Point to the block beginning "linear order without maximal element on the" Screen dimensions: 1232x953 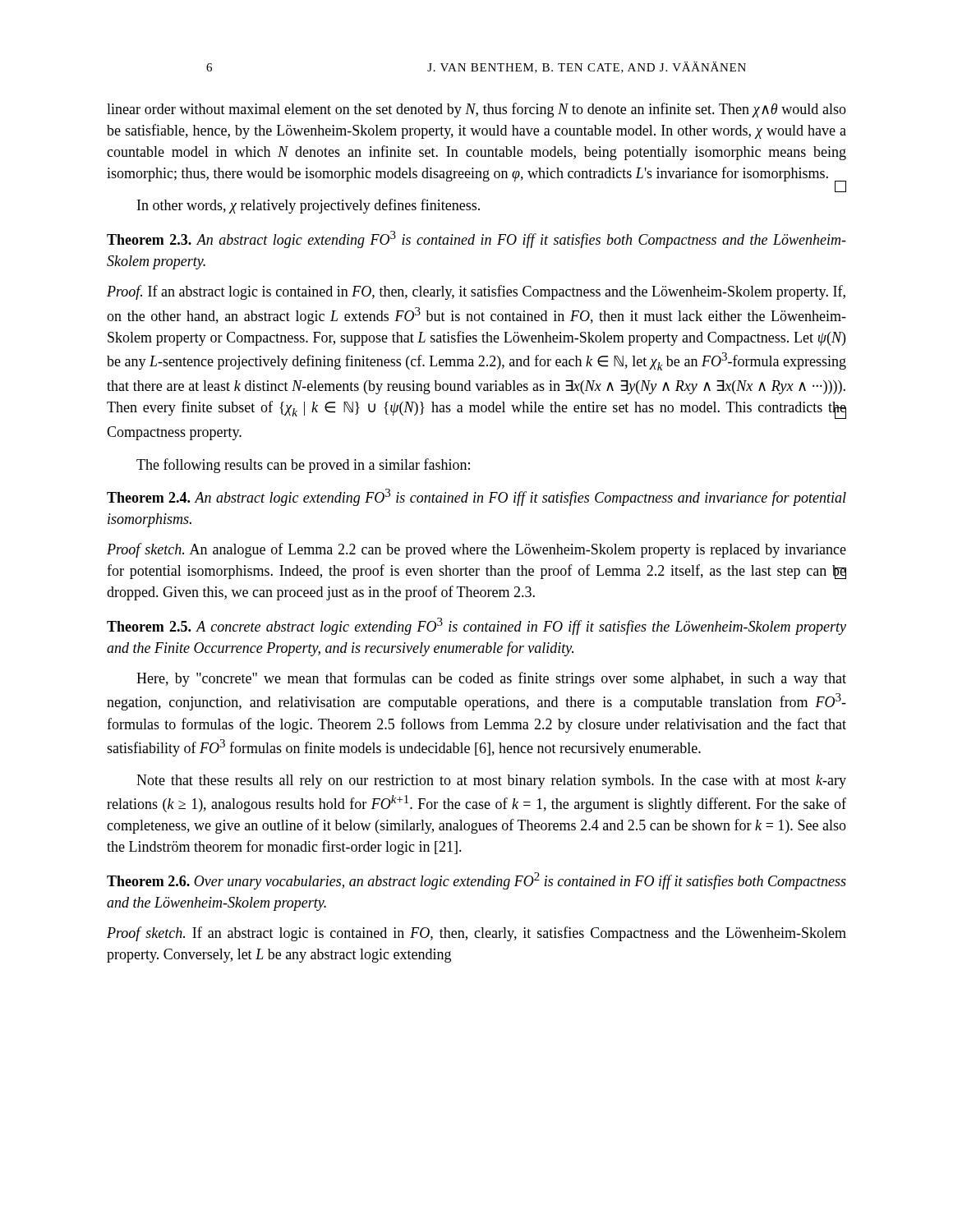[476, 141]
